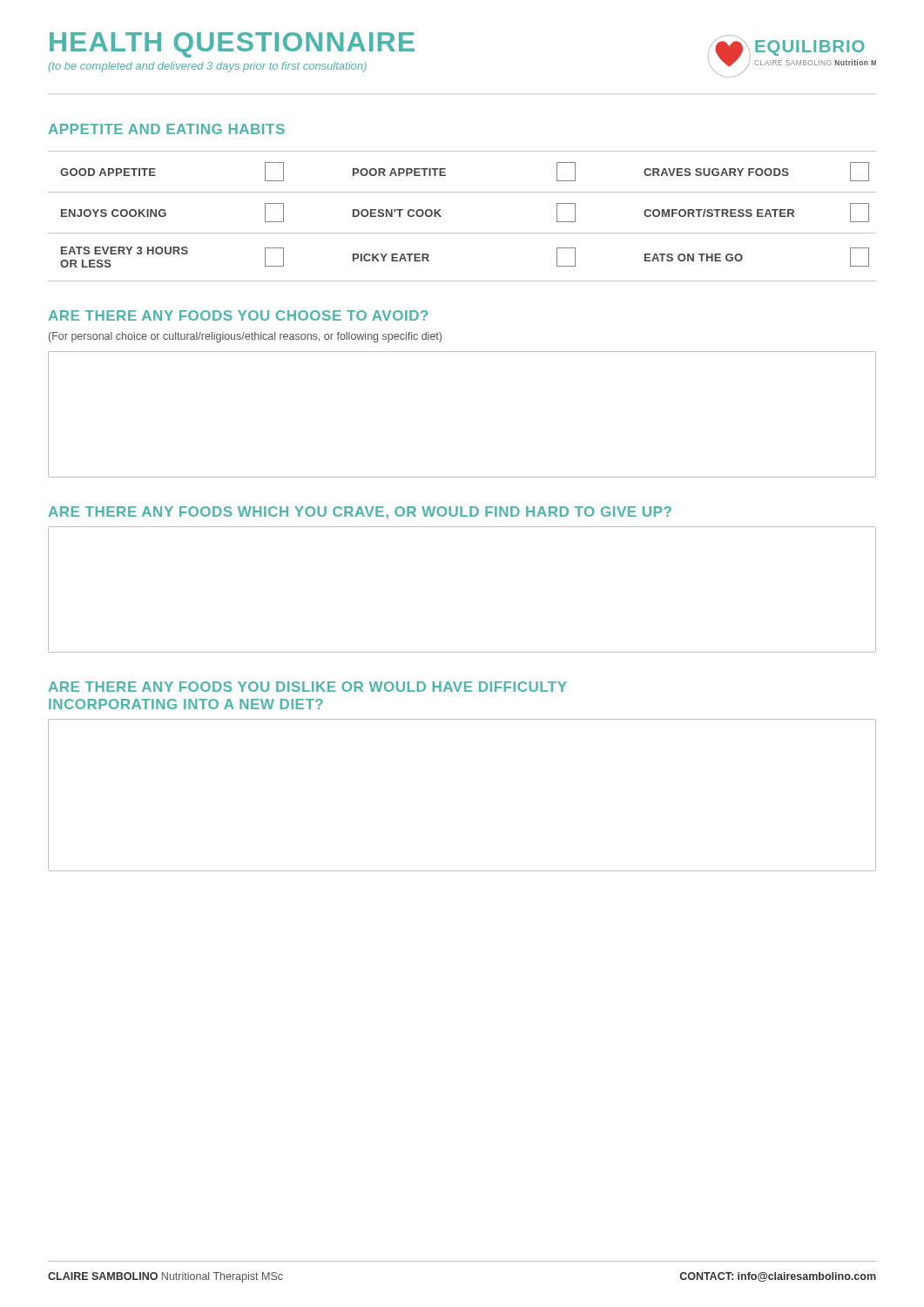This screenshot has height=1307, width=924.
Task: Select the region starting "(For personal choice or"
Action: click(x=245, y=336)
